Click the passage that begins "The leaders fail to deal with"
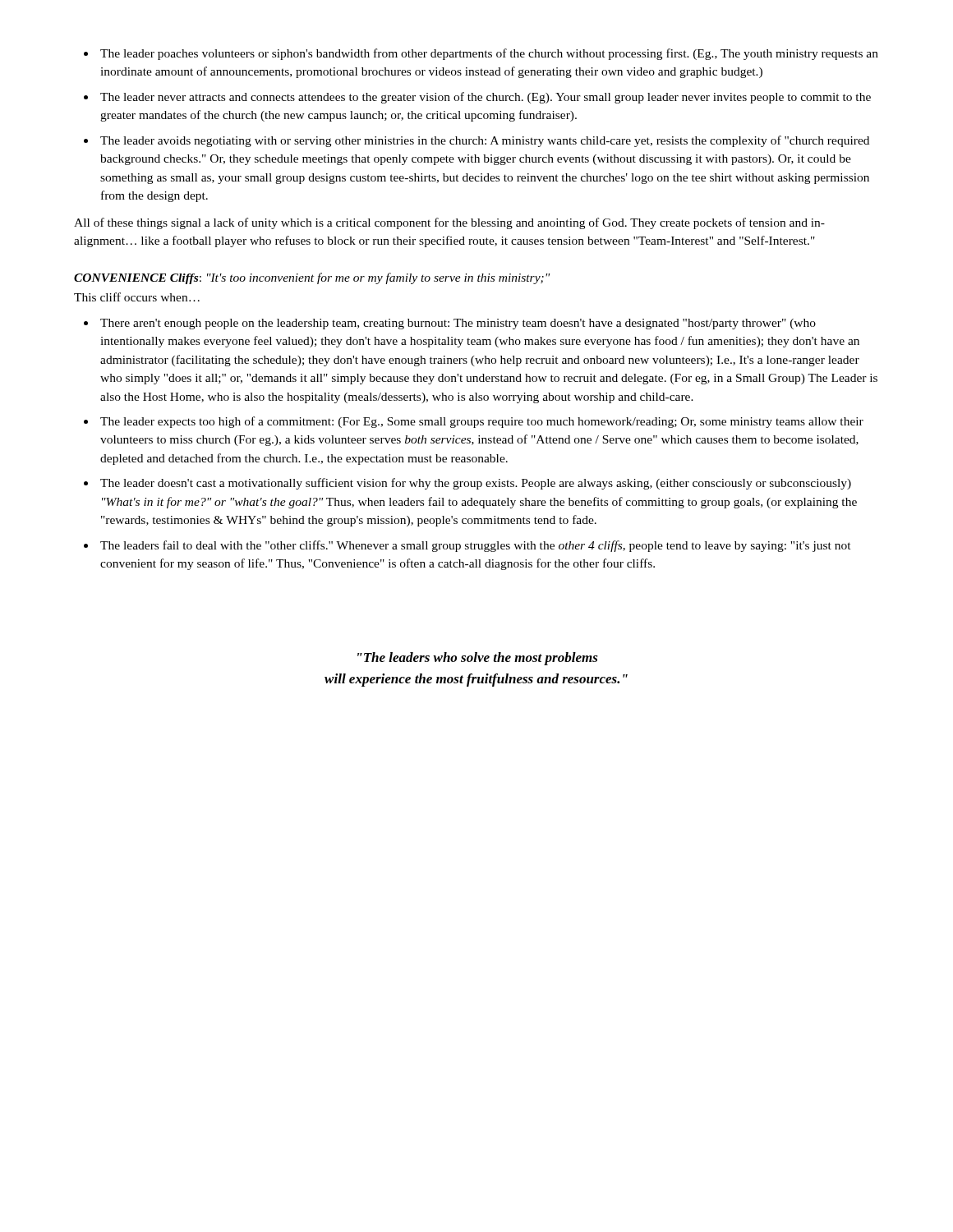The image size is (953, 1232). pos(488,555)
